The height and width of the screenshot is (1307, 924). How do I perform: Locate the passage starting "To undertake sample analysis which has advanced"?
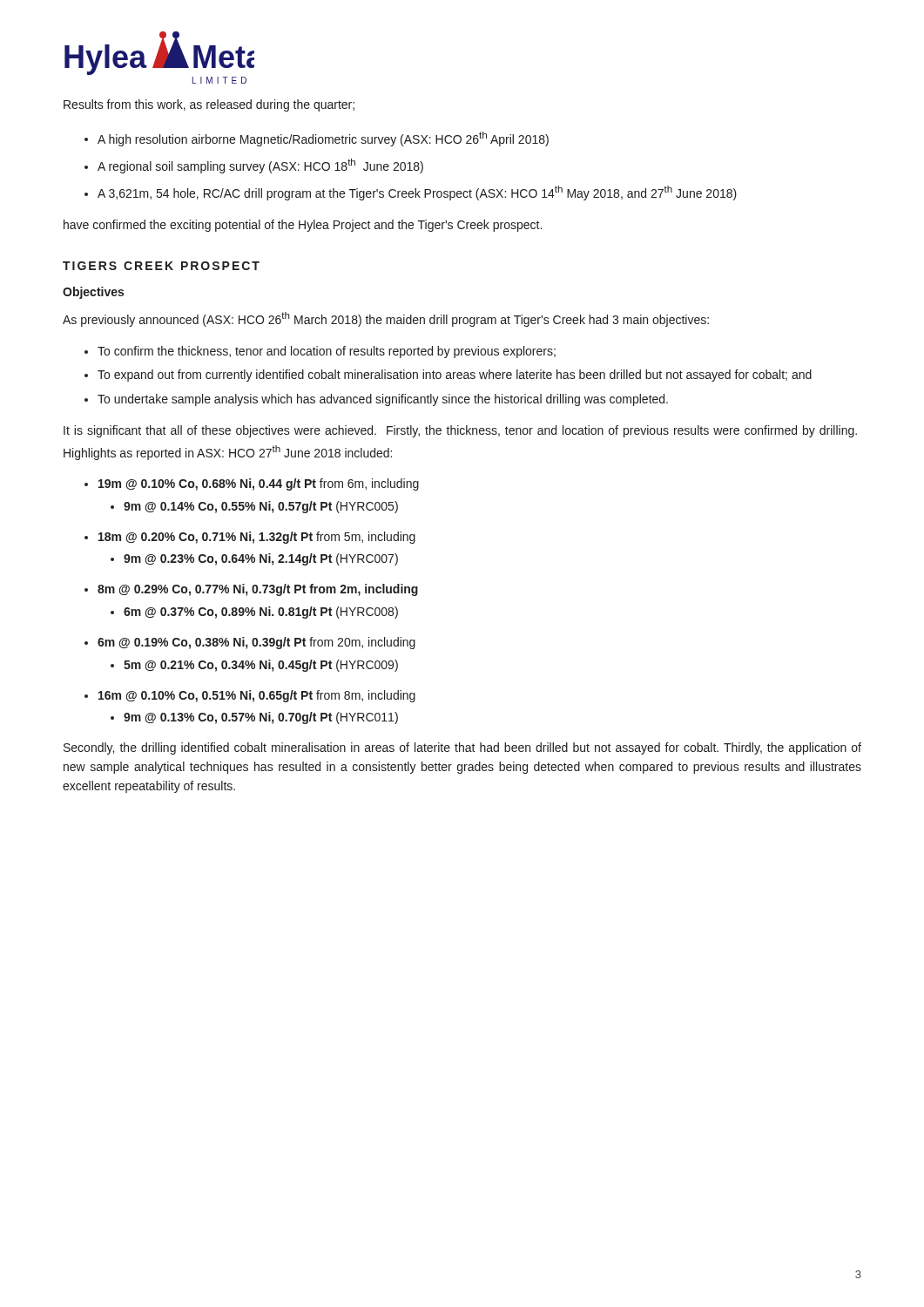pyautogui.click(x=383, y=399)
